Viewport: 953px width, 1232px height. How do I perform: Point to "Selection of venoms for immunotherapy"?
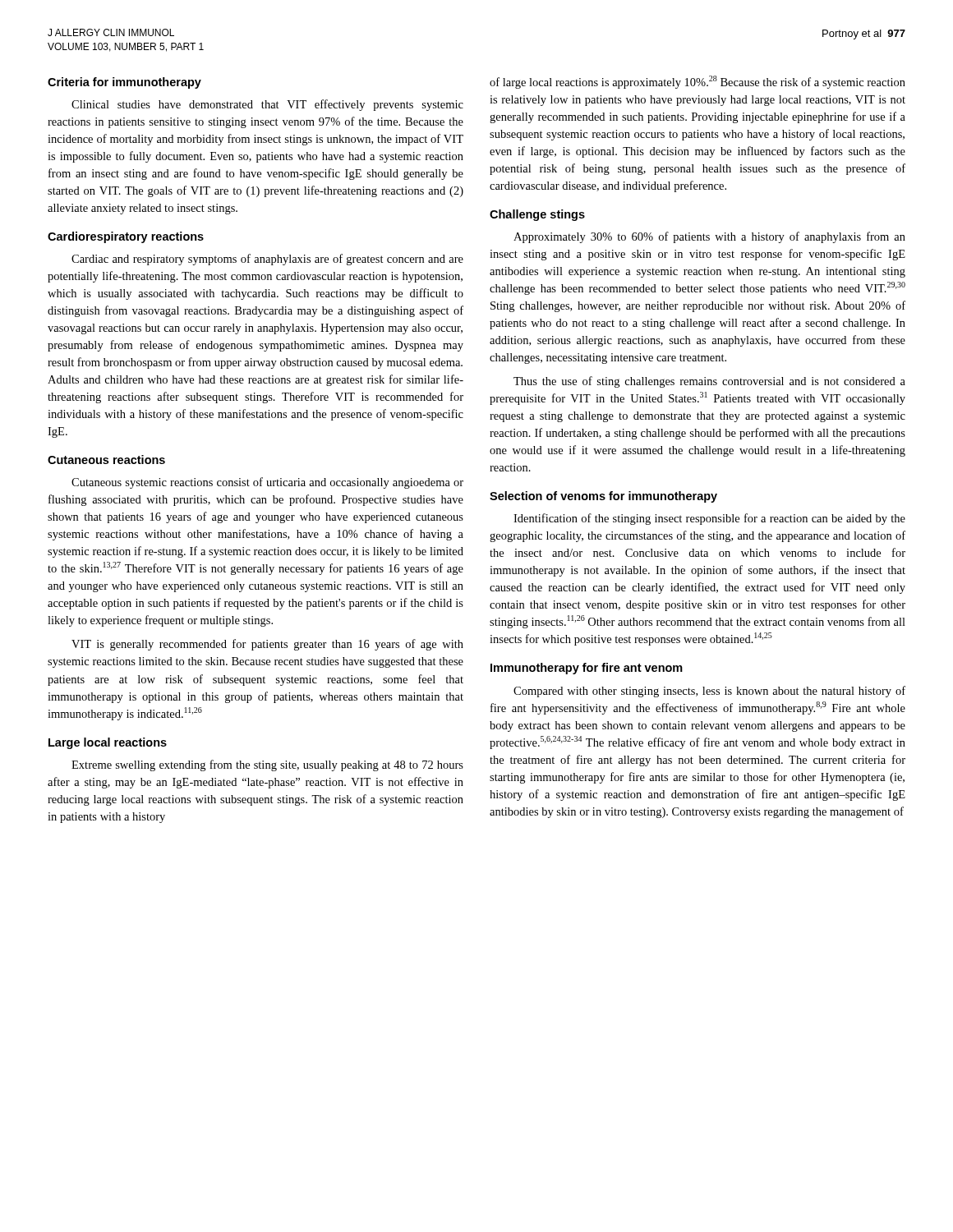pos(603,496)
